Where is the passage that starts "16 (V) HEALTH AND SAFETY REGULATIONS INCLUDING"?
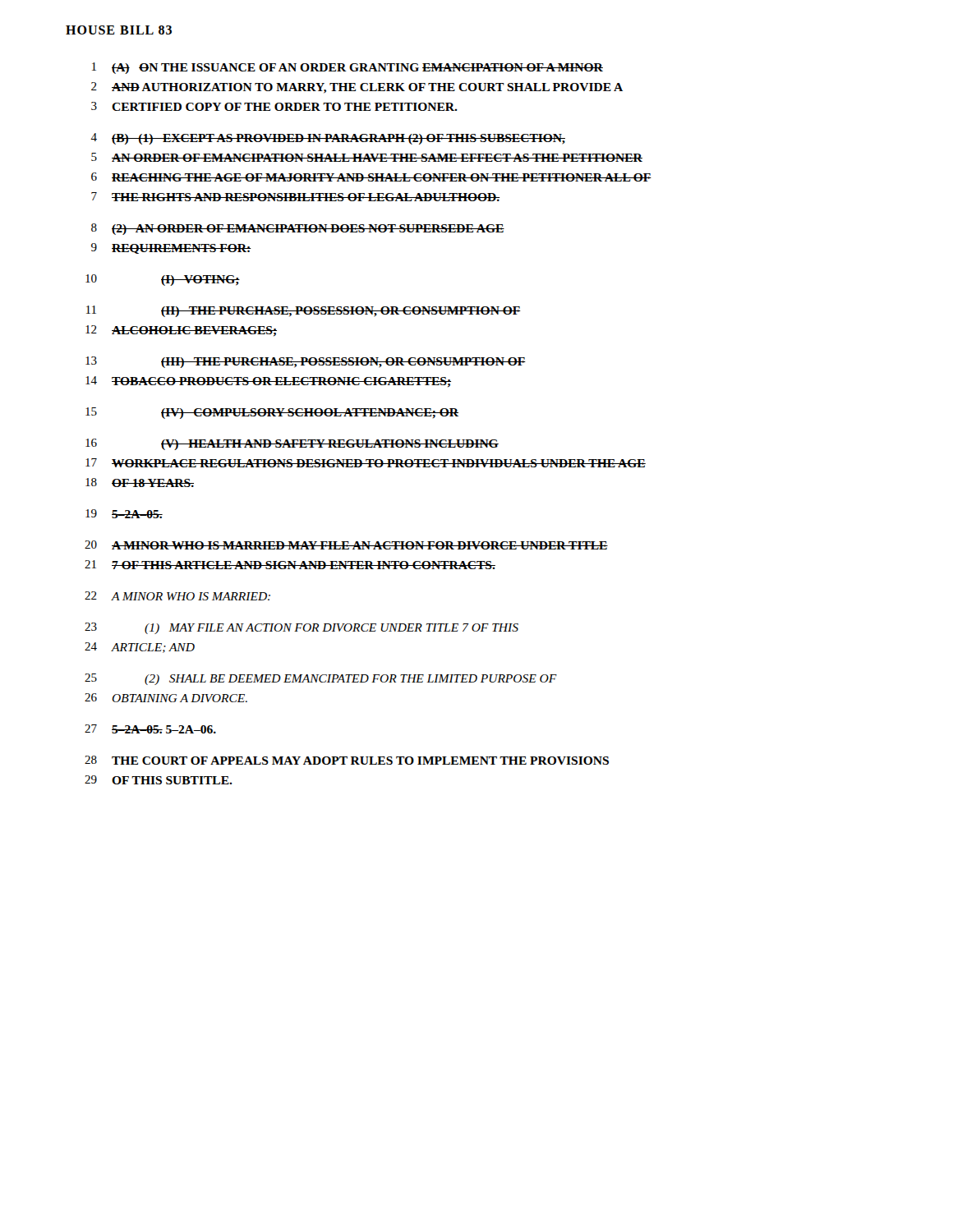 point(476,463)
